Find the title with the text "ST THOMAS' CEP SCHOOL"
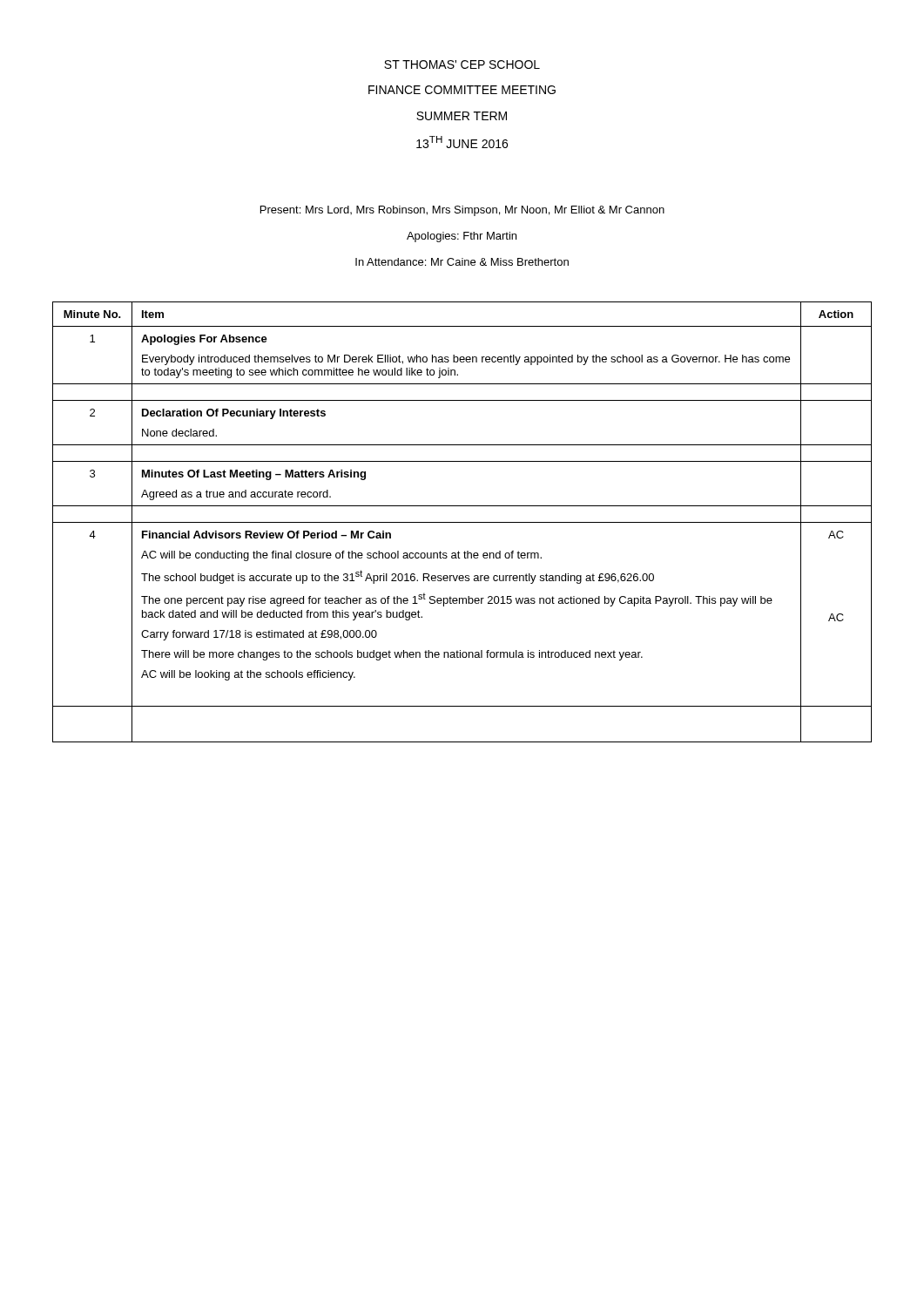The height and width of the screenshot is (1307, 924). pos(462,104)
